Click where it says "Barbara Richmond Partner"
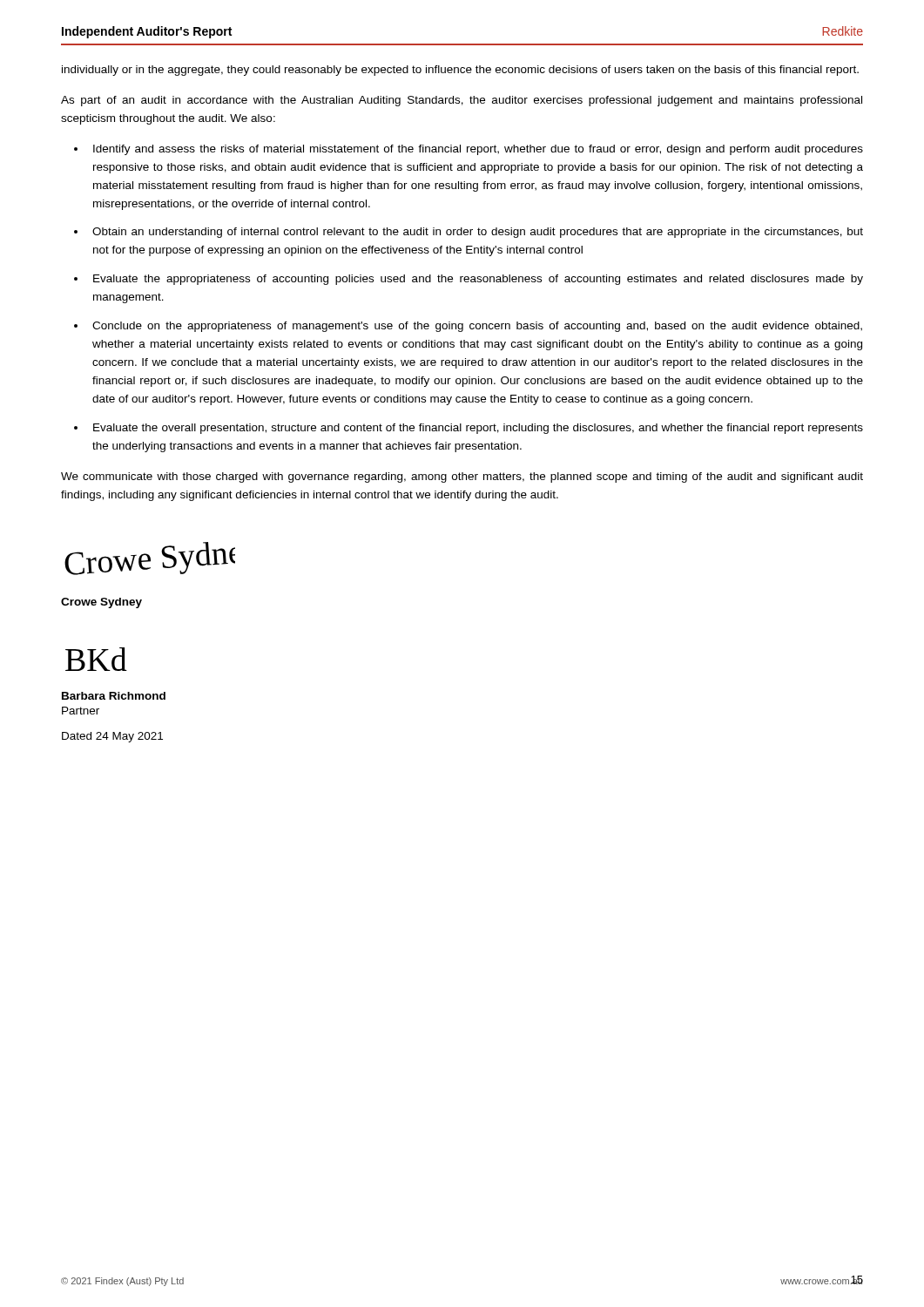924x1307 pixels. pyautogui.click(x=114, y=696)
